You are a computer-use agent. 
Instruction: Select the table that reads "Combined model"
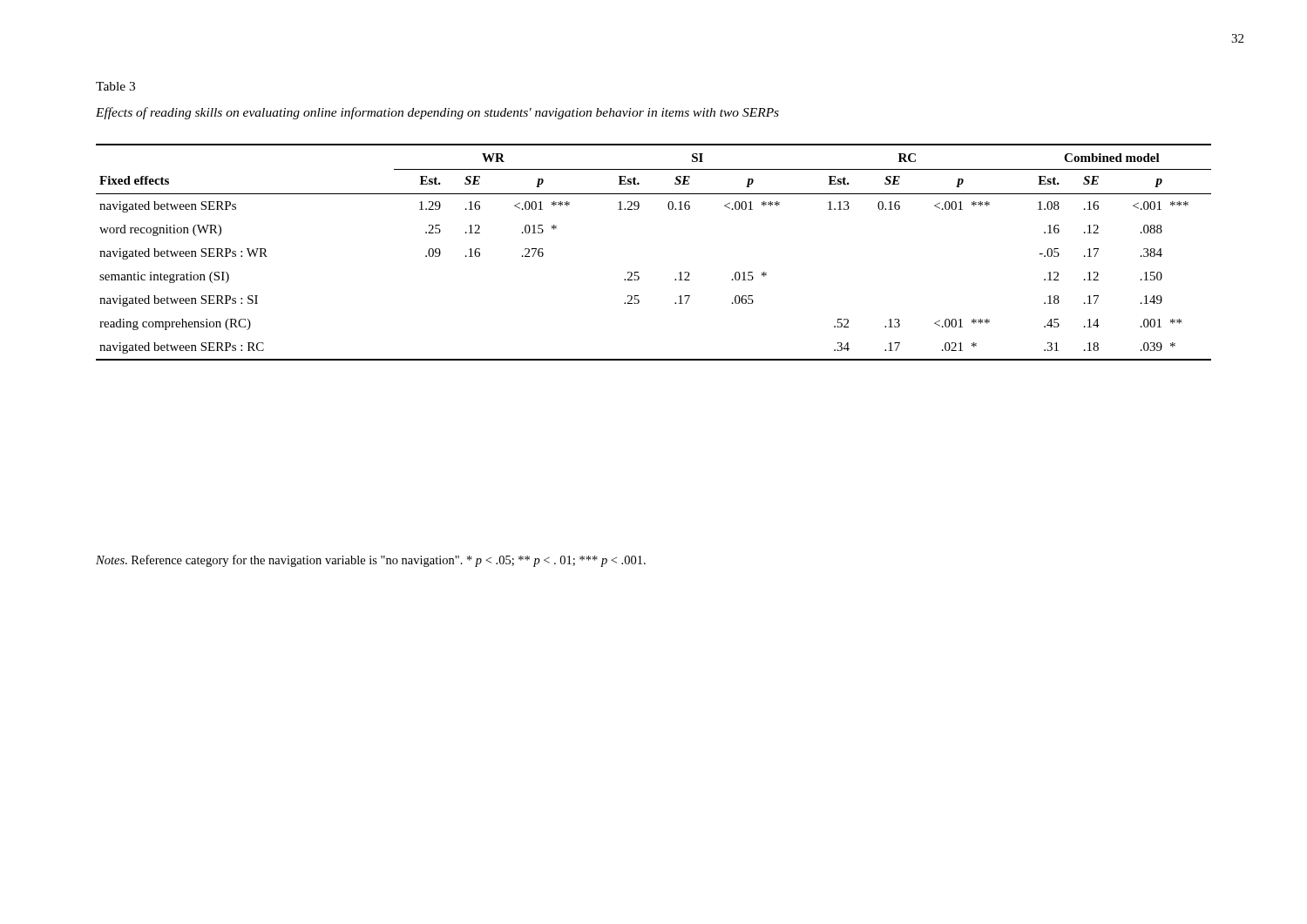[654, 252]
